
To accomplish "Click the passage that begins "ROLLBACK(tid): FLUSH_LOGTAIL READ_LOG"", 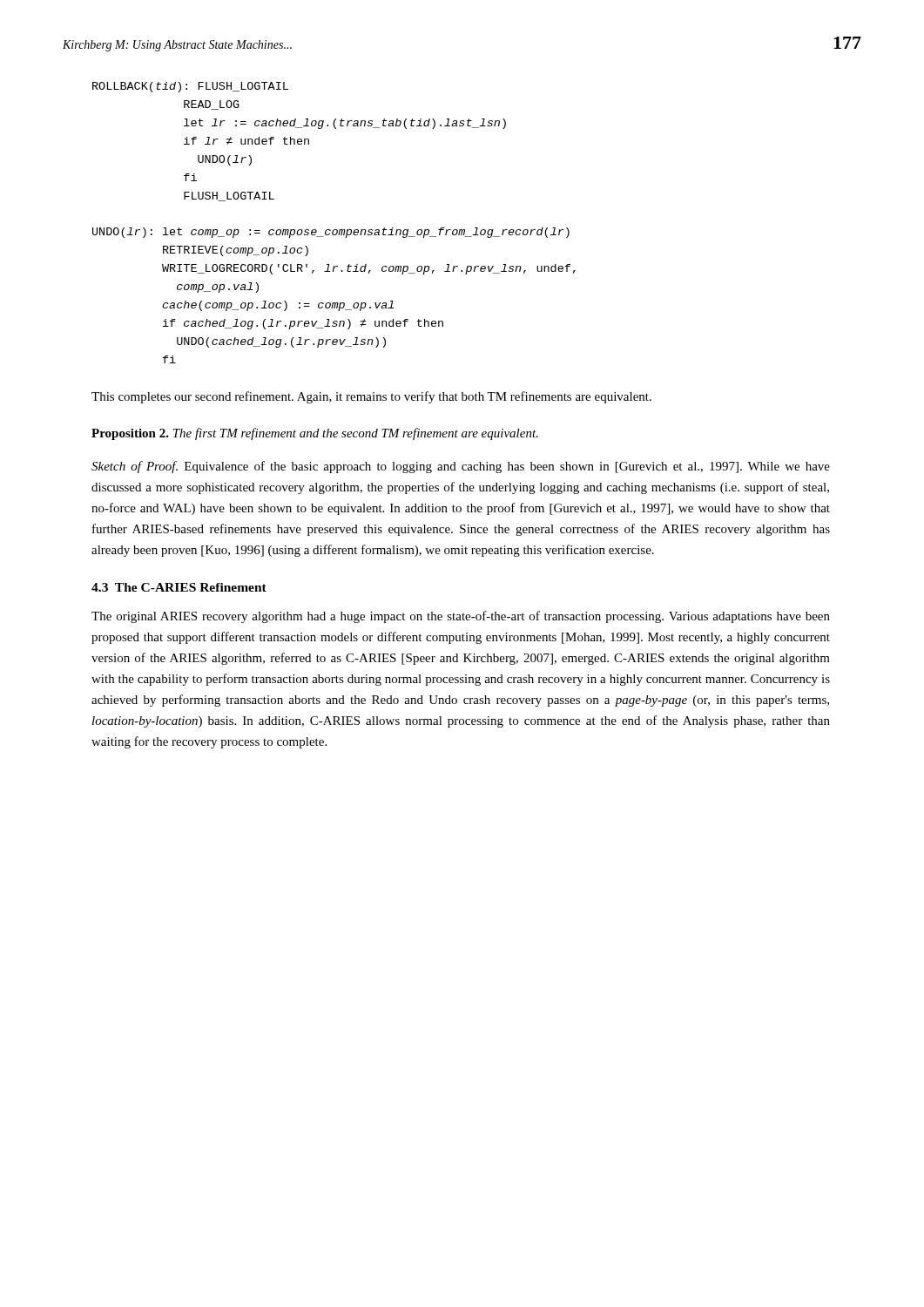I will tap(461, 224).
